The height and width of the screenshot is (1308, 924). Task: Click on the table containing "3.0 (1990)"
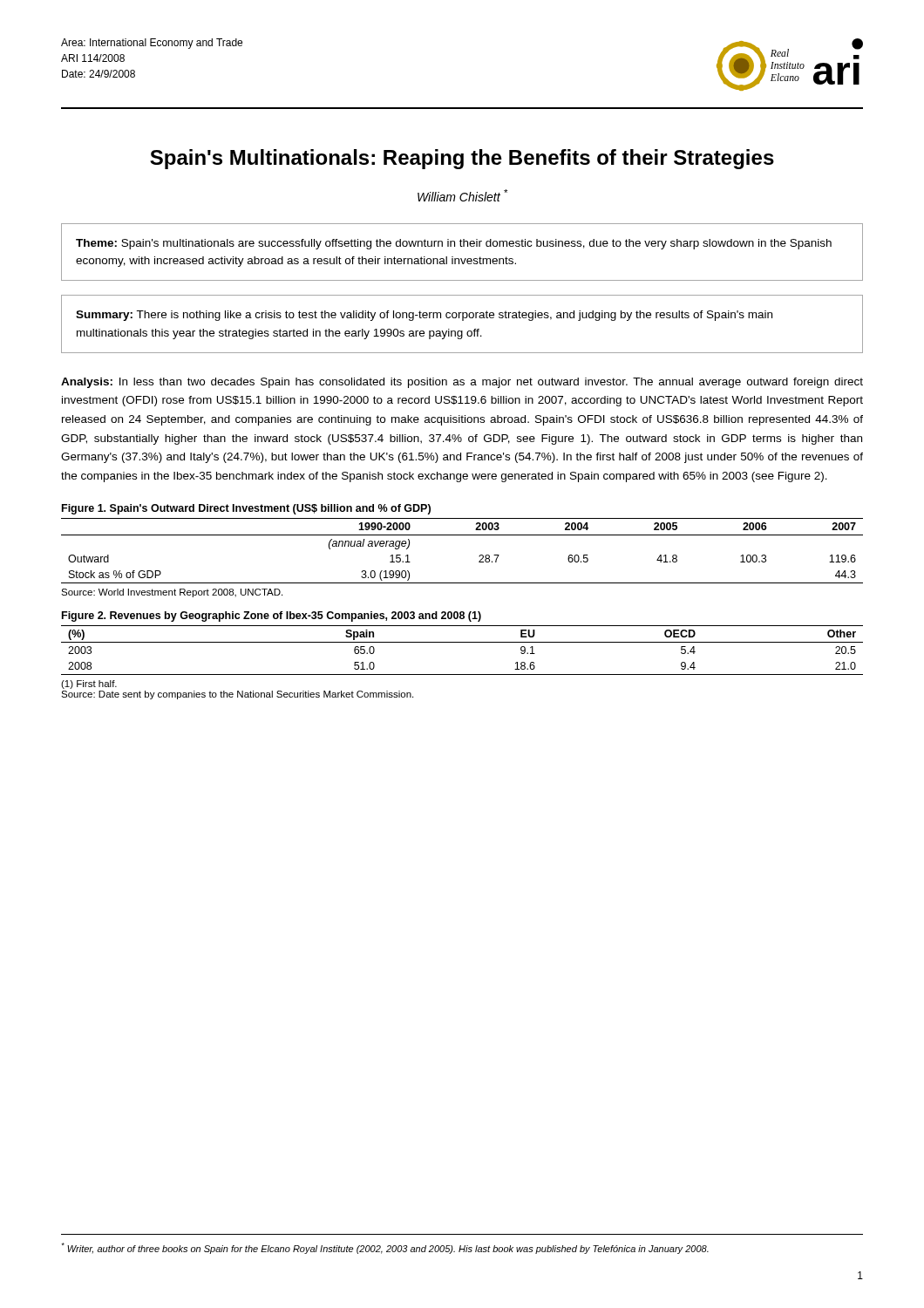pyautogui.click(x=462, y=551)
